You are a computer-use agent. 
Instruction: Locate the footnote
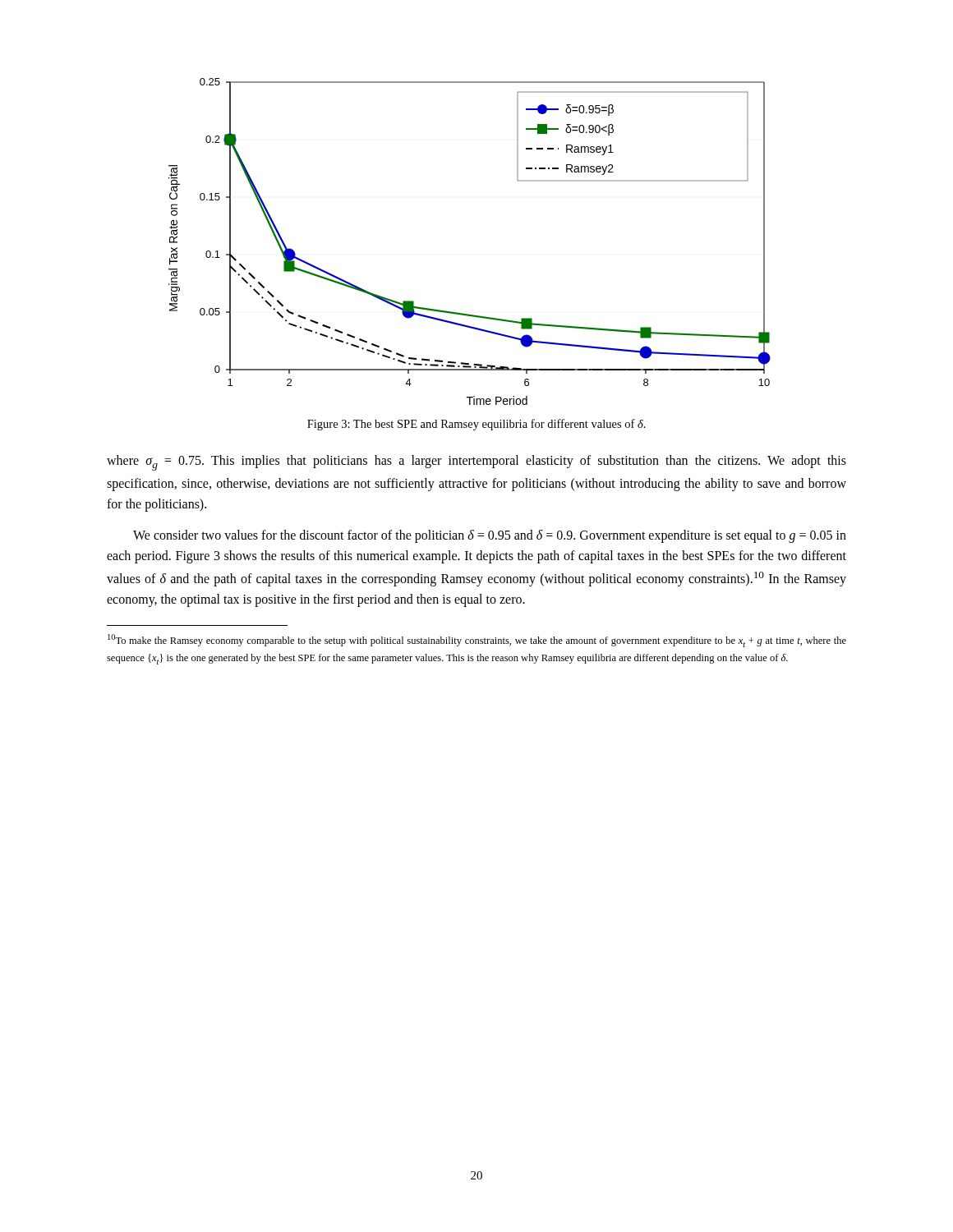click(x=476, y=649)
